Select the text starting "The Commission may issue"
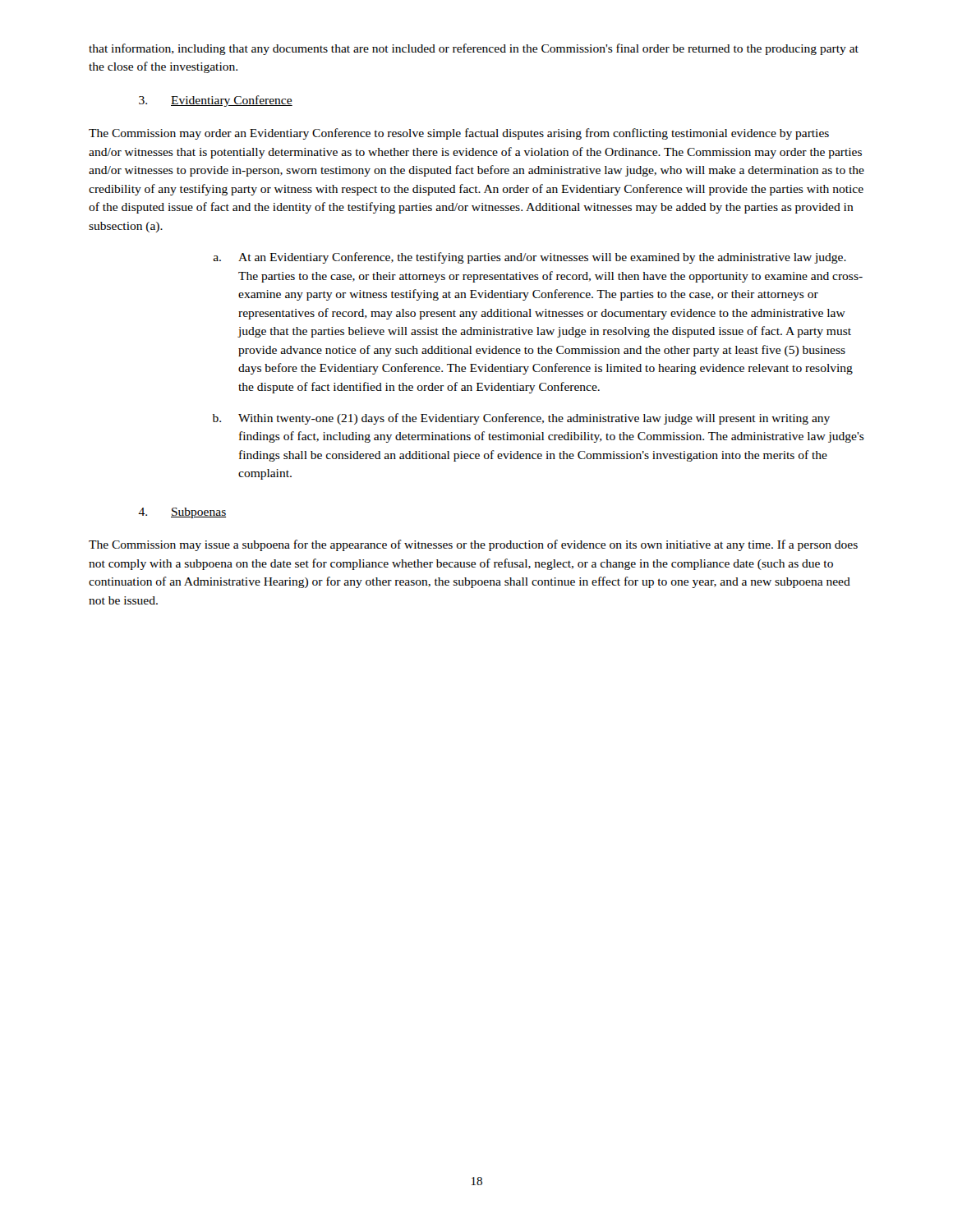Image resolution: width=953 pixels, height=1232 pixels. click(476, 573)
